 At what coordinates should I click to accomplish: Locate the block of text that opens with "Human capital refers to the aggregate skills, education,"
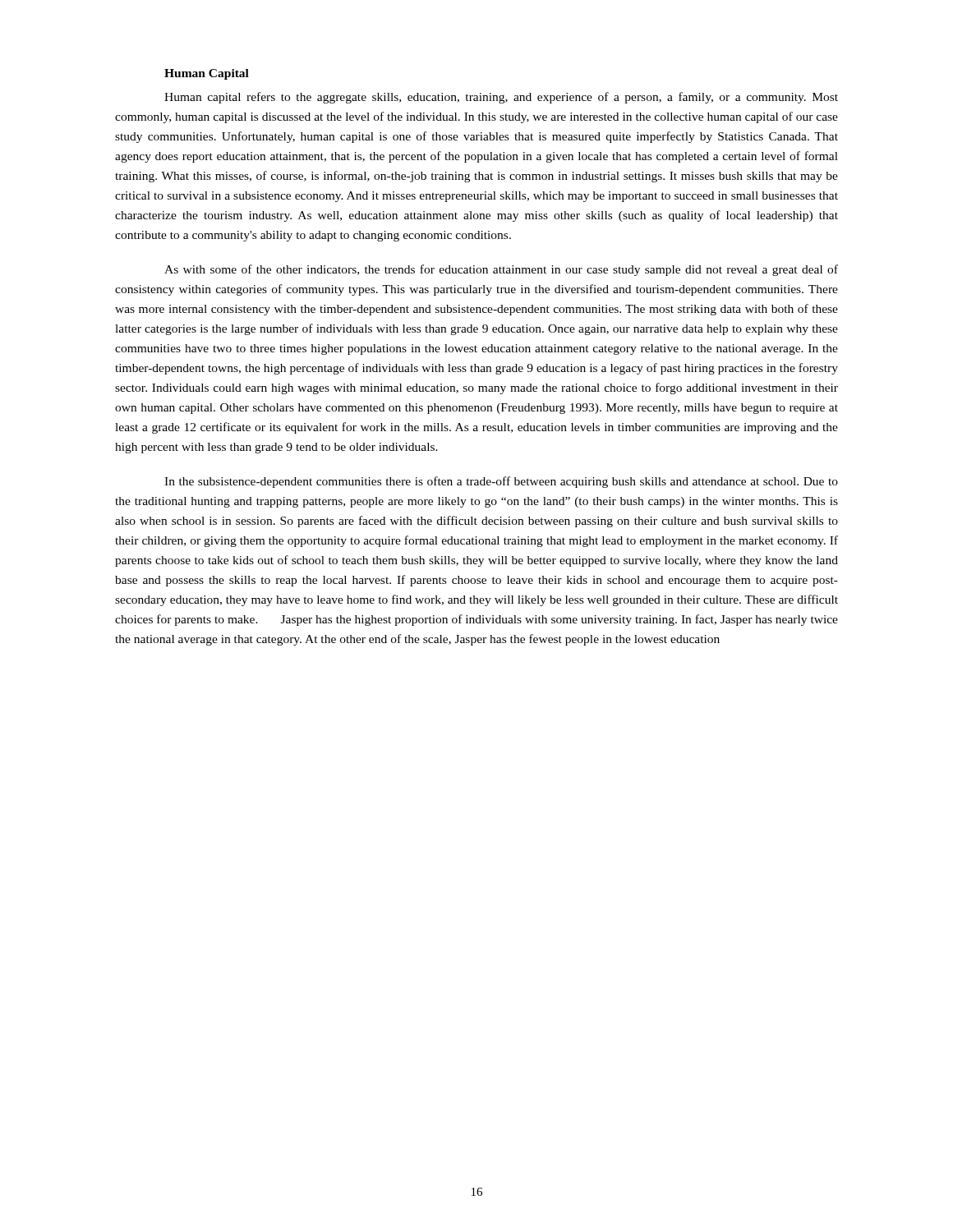tap(476, 166)
